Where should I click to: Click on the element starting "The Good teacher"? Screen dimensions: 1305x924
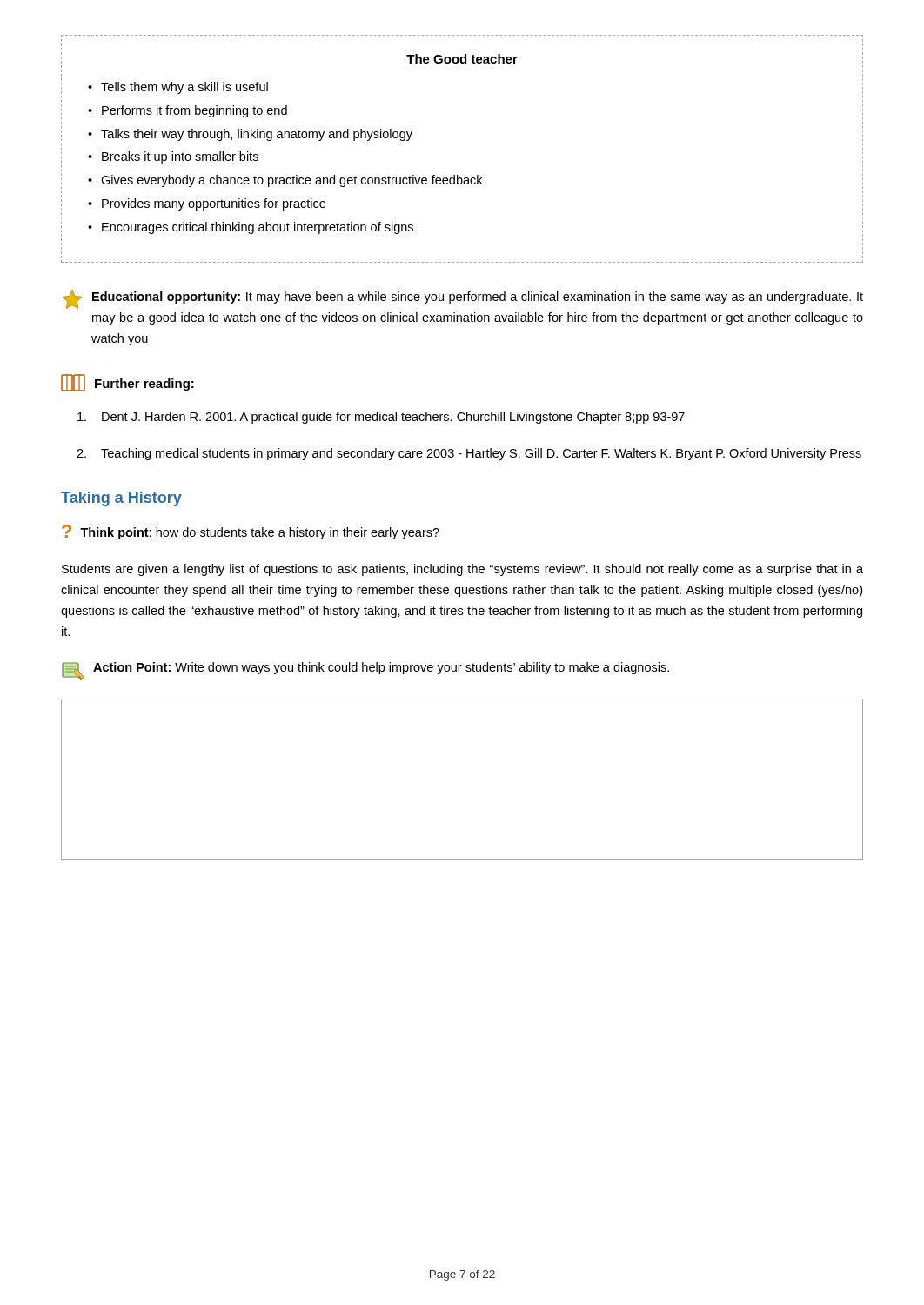tap(462, 59)
